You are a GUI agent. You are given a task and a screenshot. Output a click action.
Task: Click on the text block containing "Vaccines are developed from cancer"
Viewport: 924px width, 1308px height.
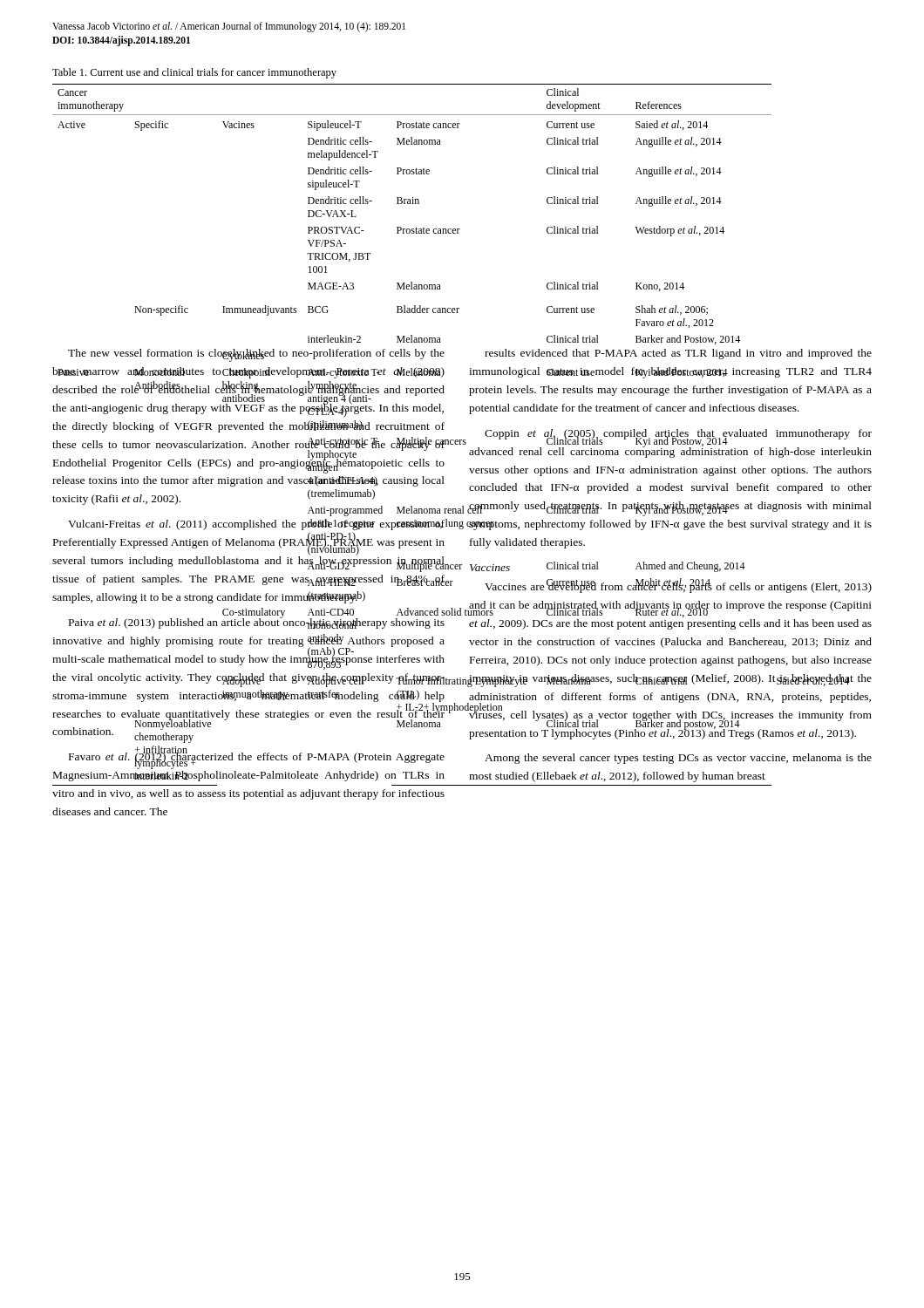[670, 682]
